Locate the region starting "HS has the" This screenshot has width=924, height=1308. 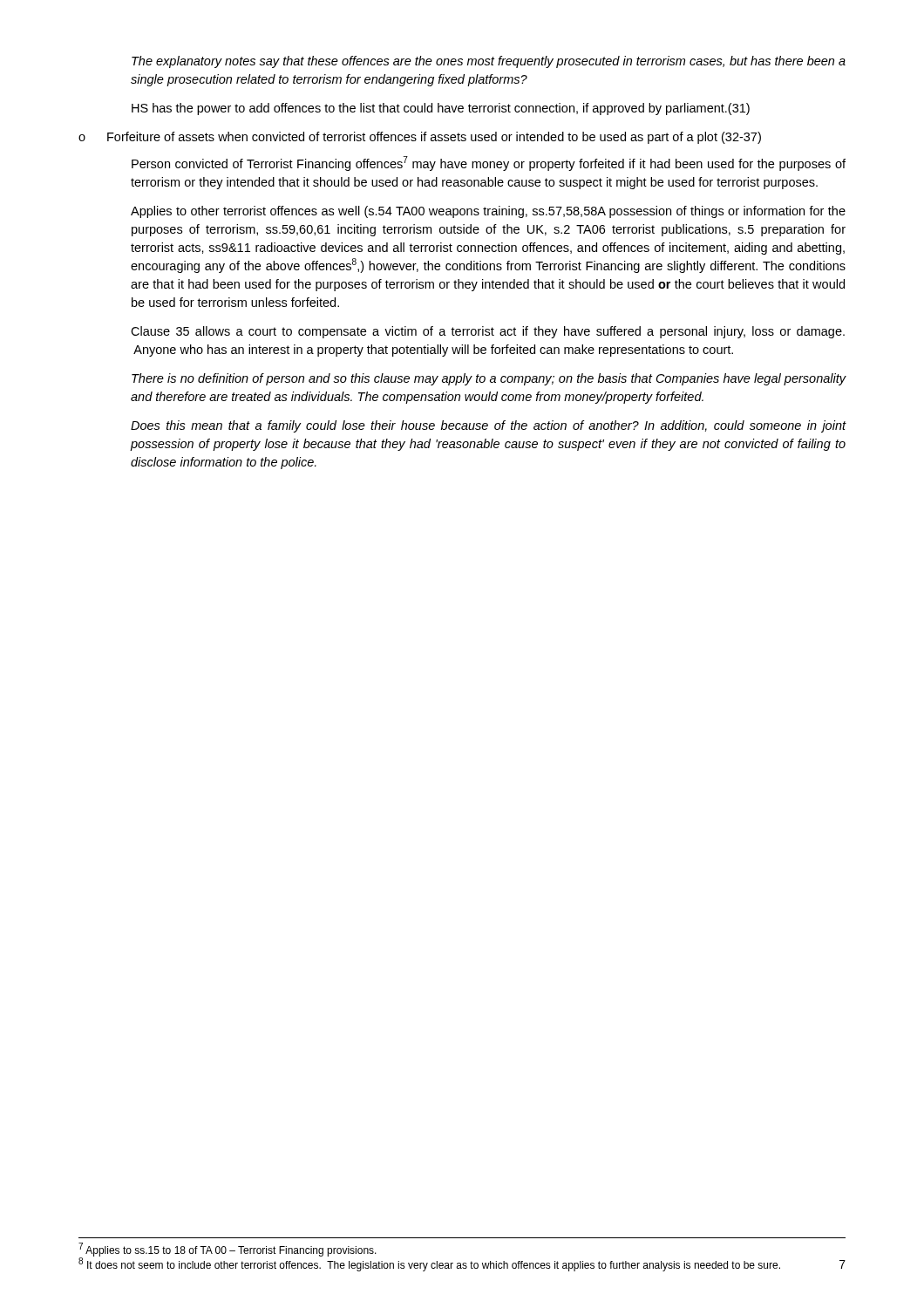pyautogui.click(x=488, y=109)
